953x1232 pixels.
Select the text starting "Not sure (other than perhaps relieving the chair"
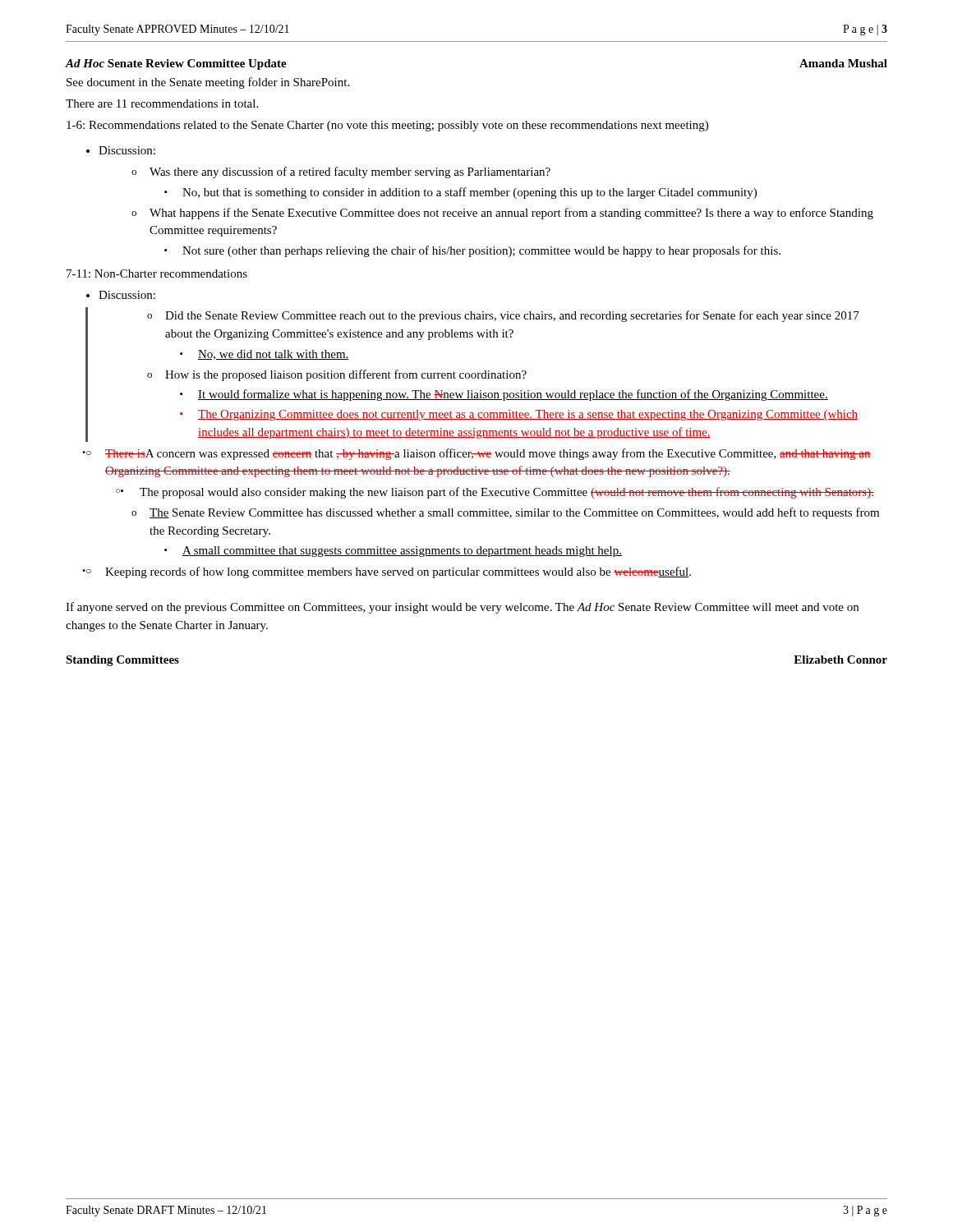coord(482,251)
